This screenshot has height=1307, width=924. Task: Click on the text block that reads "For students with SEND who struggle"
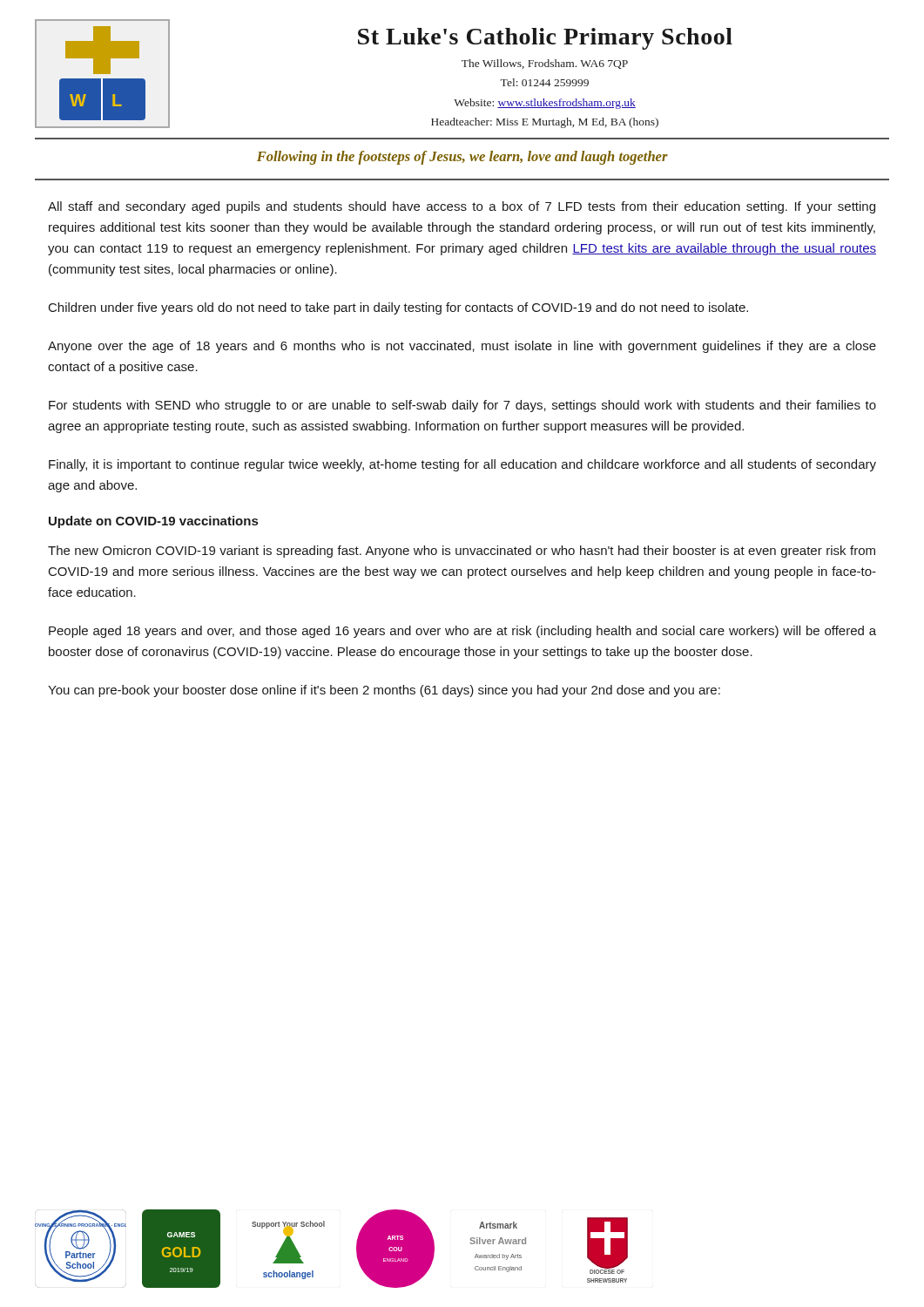[462, 415]
